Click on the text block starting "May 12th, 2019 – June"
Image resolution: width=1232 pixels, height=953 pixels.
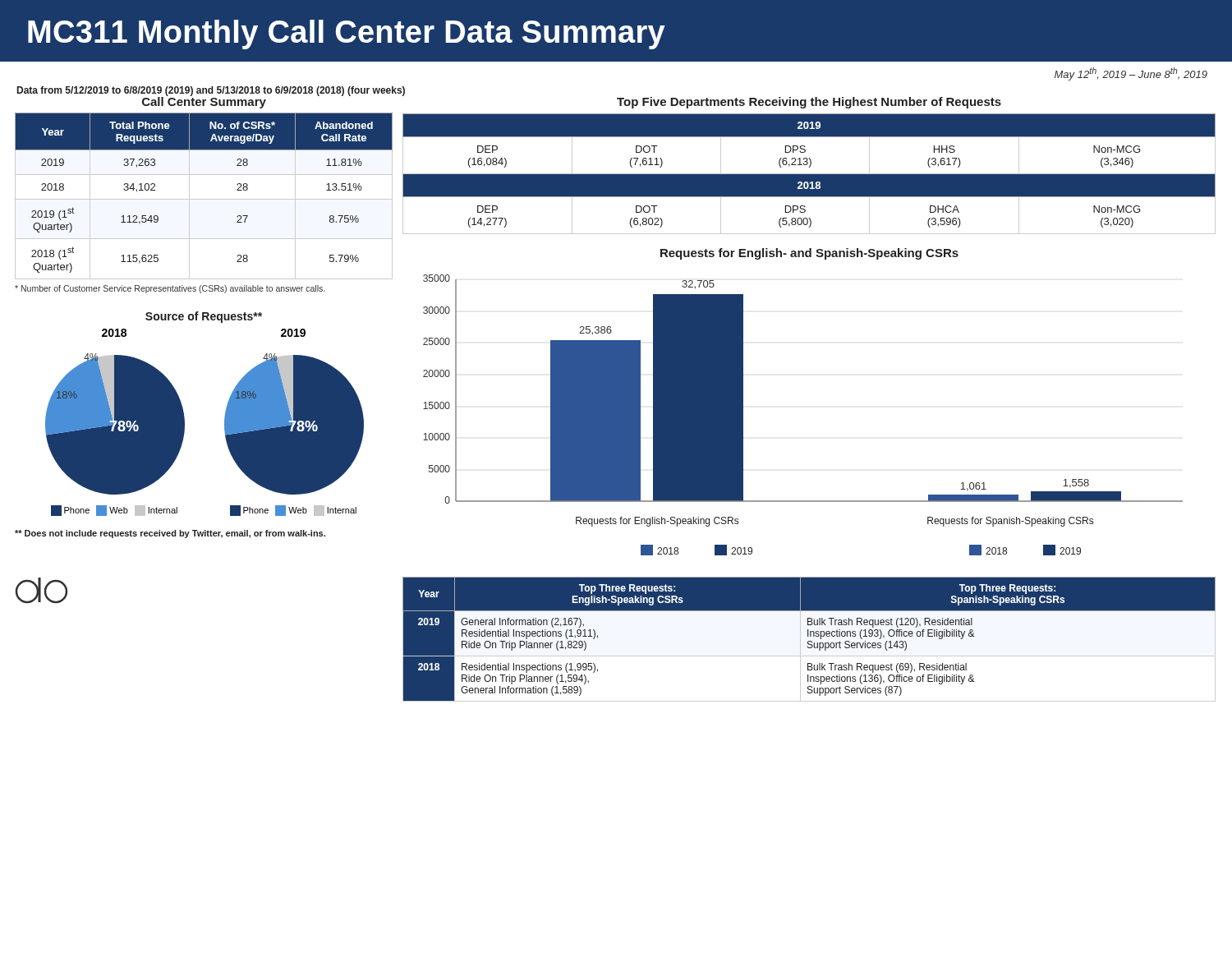point(1131,73)
